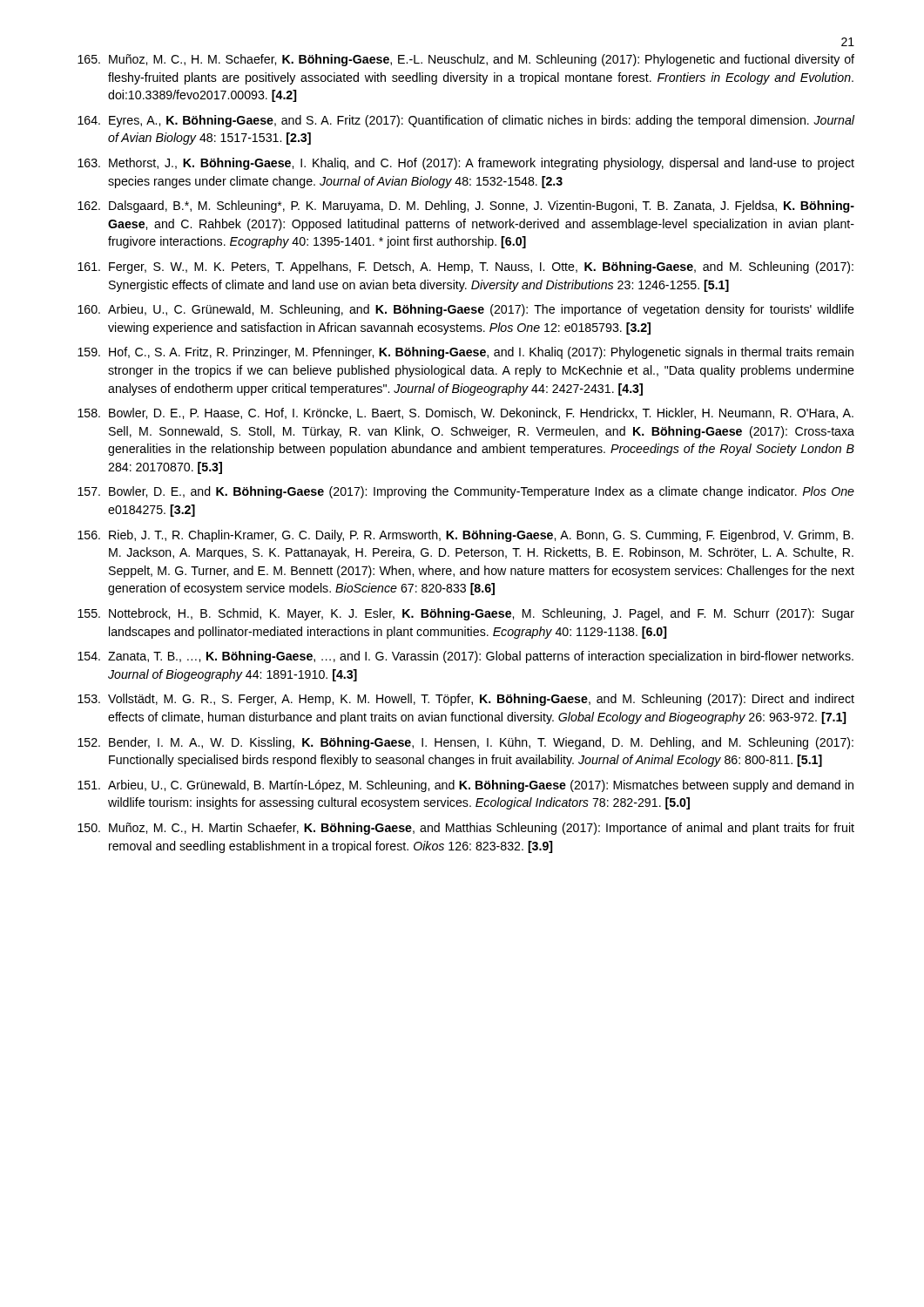Locate the list item containing "163. Methorst, J., K. Böhning-Gaese, I."
The height and width of the screenshot is (1307, 924).
tap(462, 172)
